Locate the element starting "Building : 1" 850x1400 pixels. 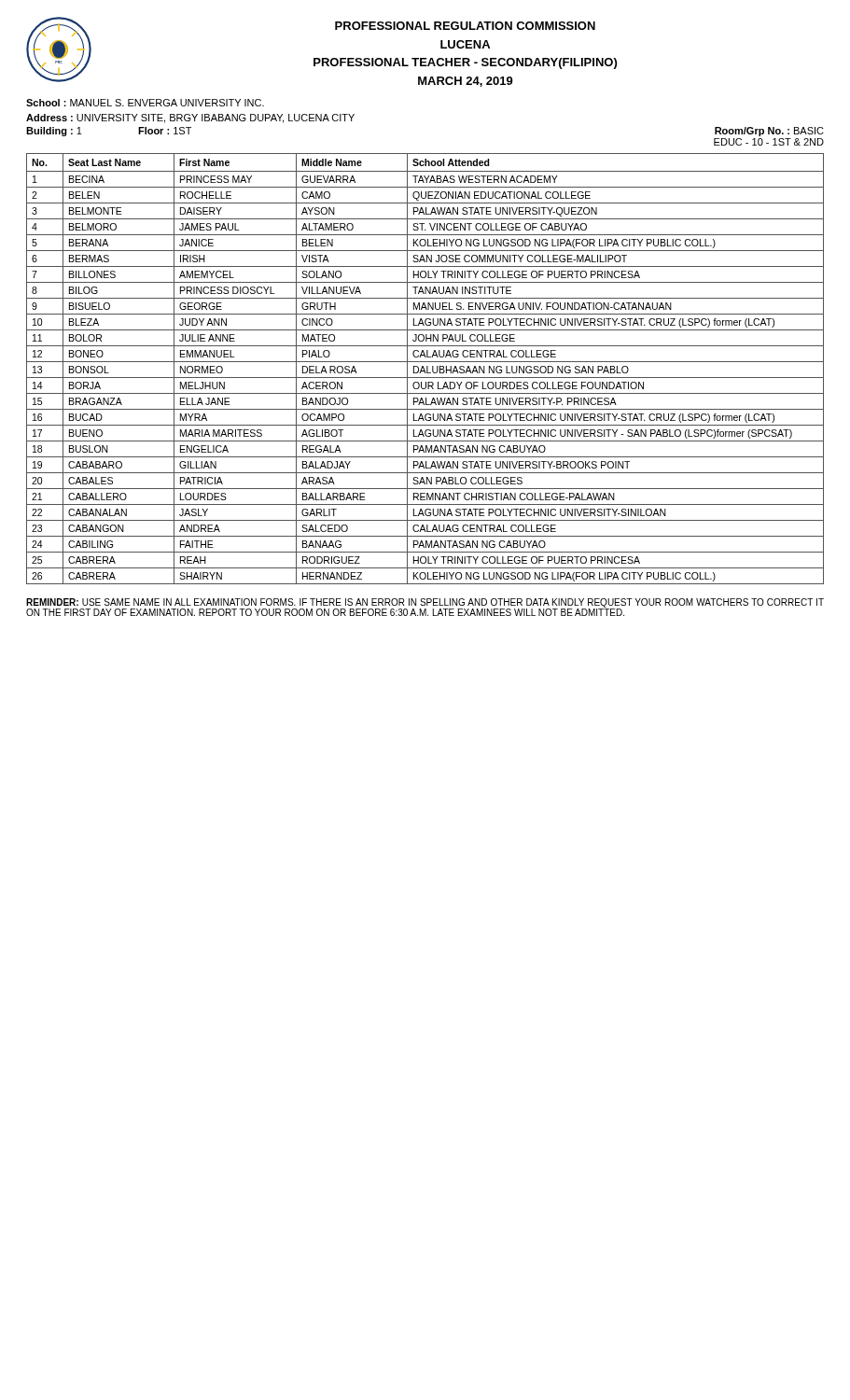[x=53, y=131]
